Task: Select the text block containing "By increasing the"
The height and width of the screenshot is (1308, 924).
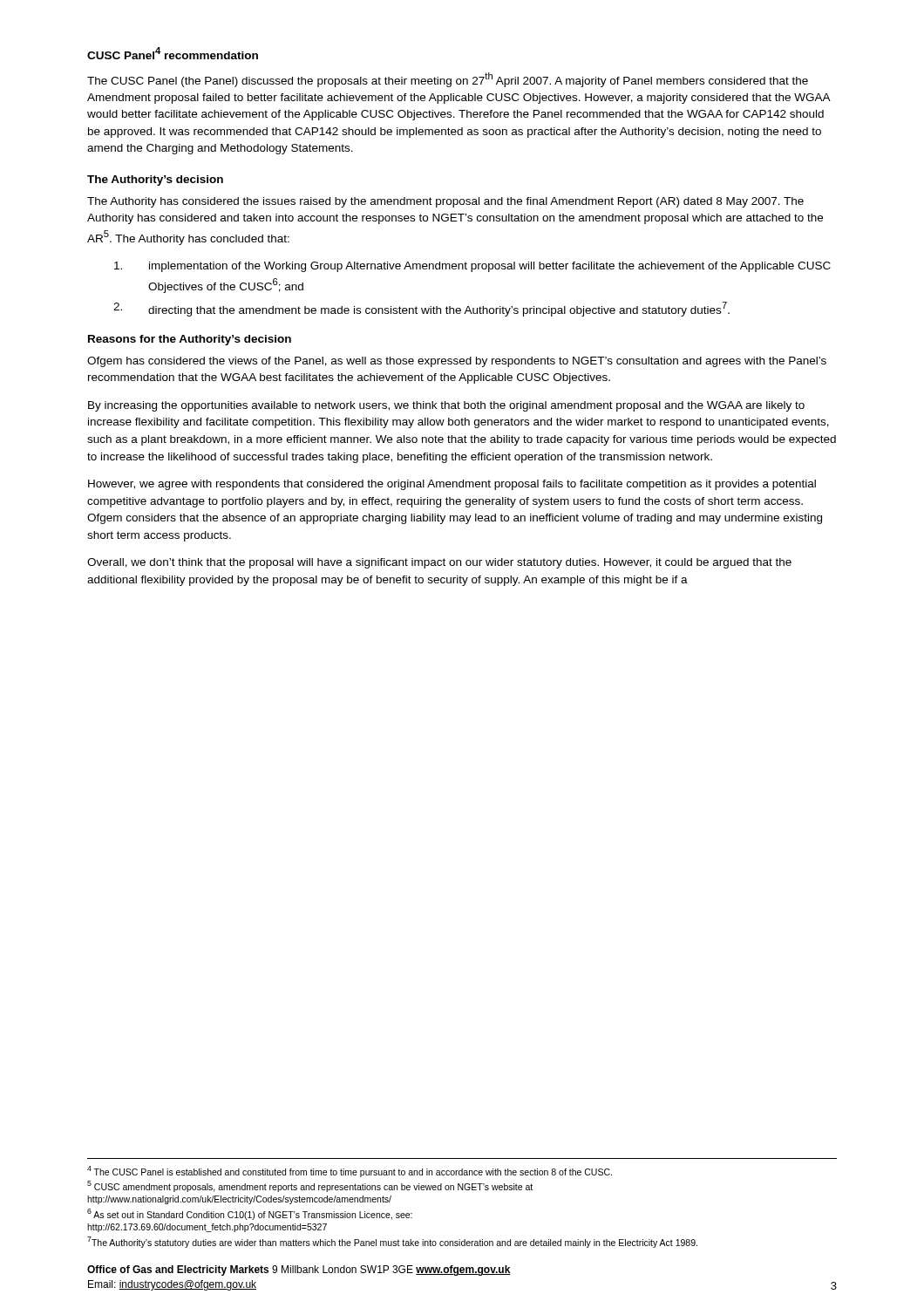Action: tap(462, 430)
